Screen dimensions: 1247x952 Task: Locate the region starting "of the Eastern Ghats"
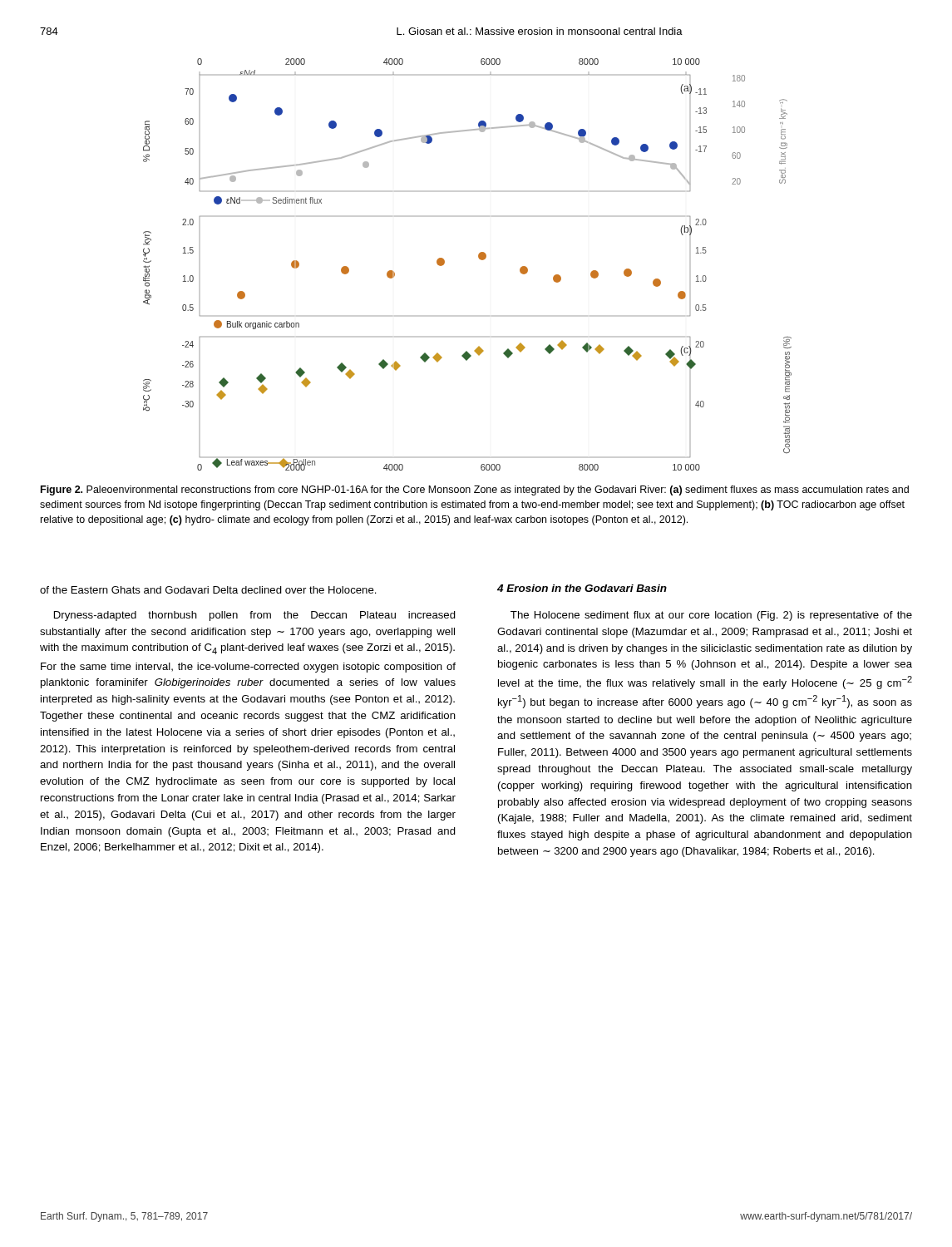pos(248,719)
